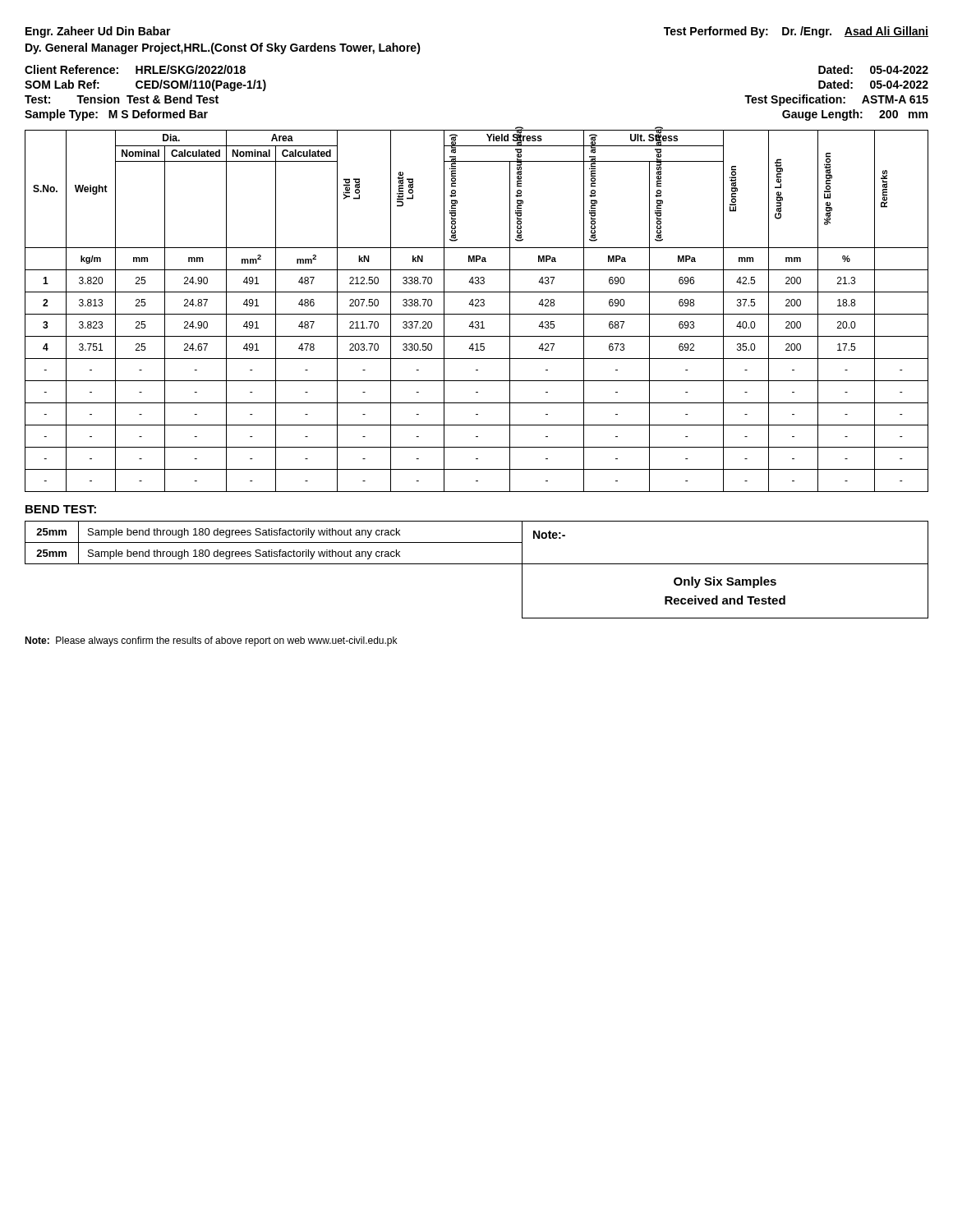This screenshot has height=1232, width=953.
Task: Point to the region starting "BEND TEST:"
Action: point(61,509)
